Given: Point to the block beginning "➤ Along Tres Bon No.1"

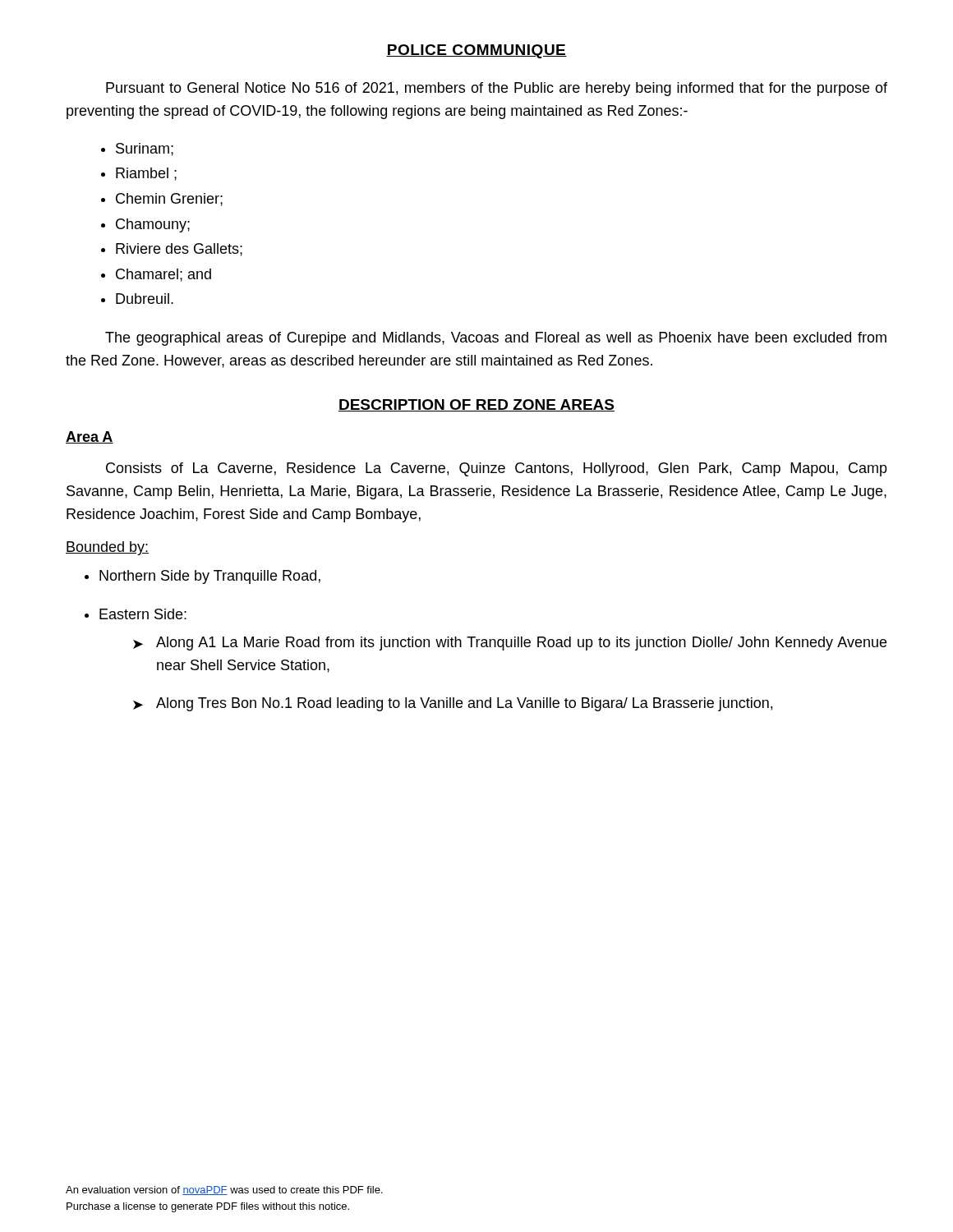Looking at the screenshot, I should (x=509, y=704).
